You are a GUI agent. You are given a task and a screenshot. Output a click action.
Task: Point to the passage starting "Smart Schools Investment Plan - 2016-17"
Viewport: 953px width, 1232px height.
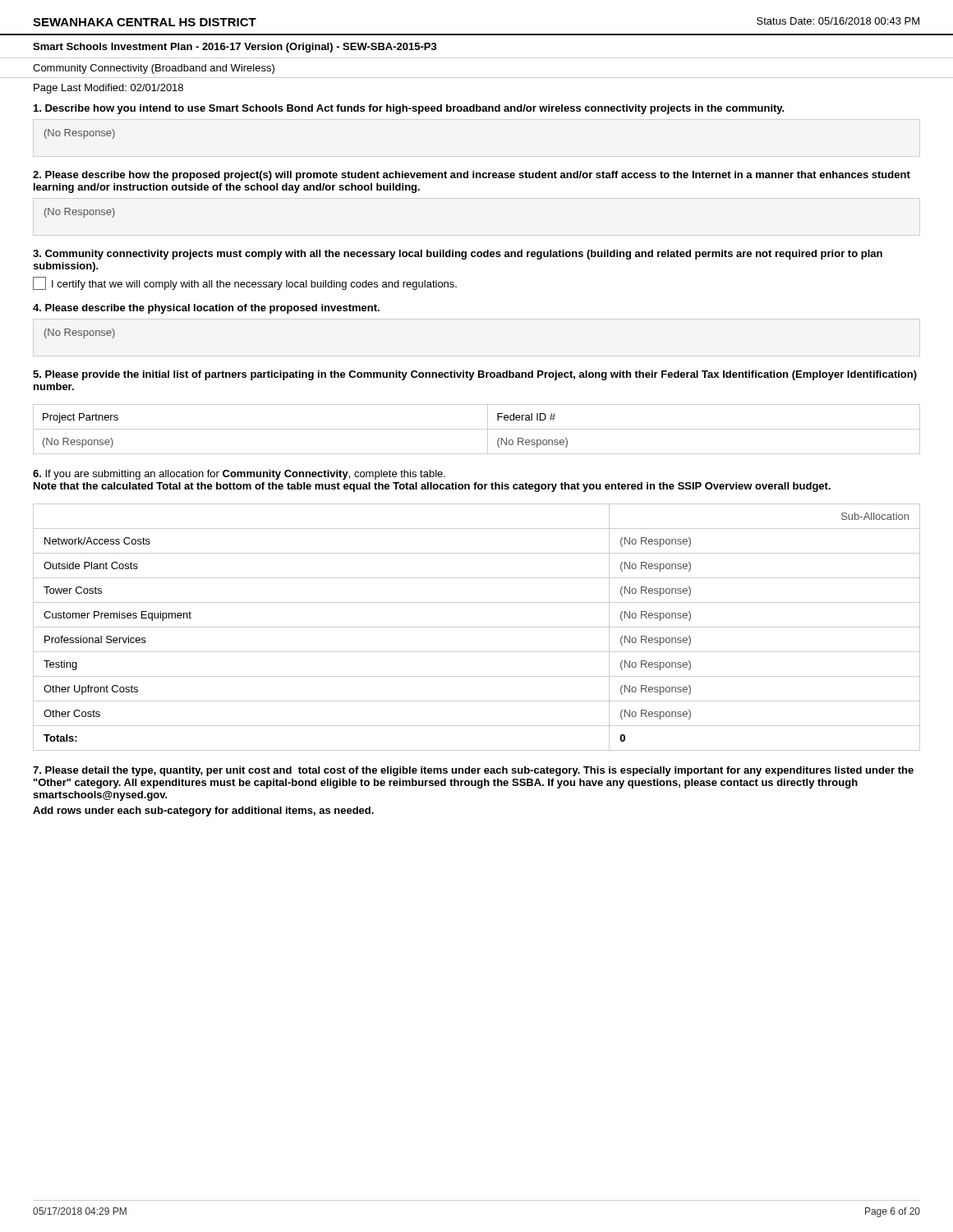(x=235, y=46)
